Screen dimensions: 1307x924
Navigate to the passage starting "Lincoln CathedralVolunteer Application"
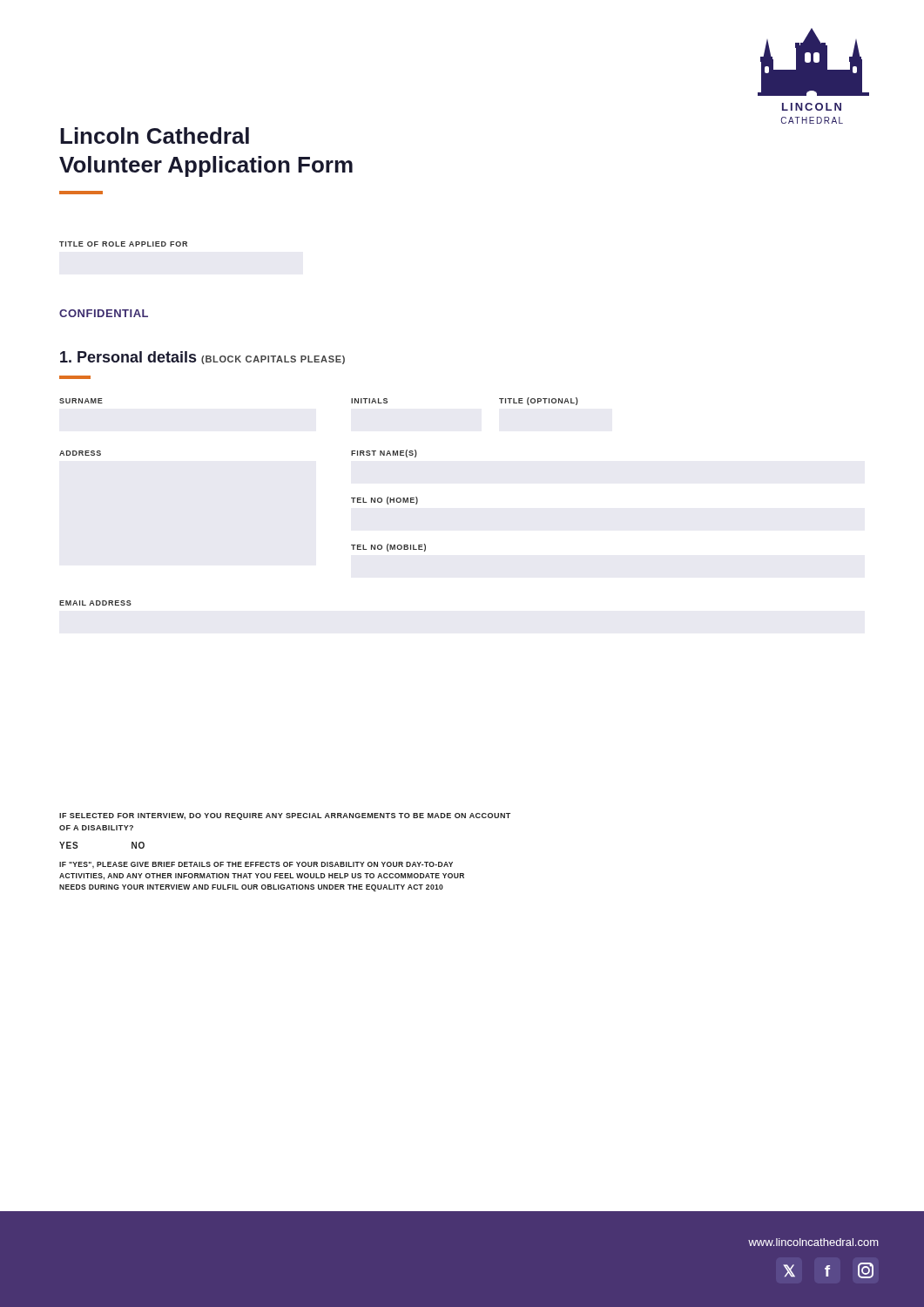(206, 158)
